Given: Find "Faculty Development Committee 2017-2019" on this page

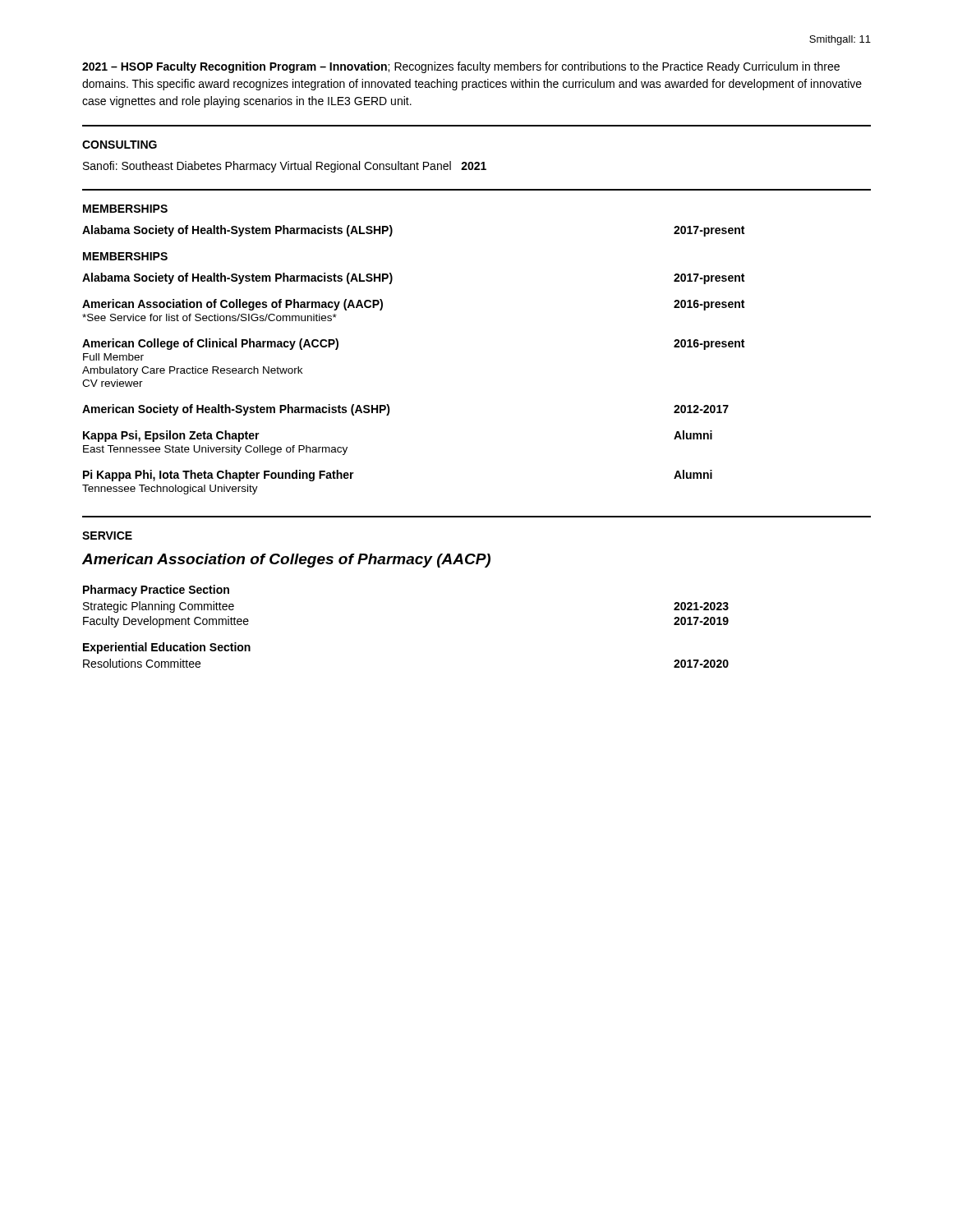Looking at the screenshot, I should [x=160, y=621].
